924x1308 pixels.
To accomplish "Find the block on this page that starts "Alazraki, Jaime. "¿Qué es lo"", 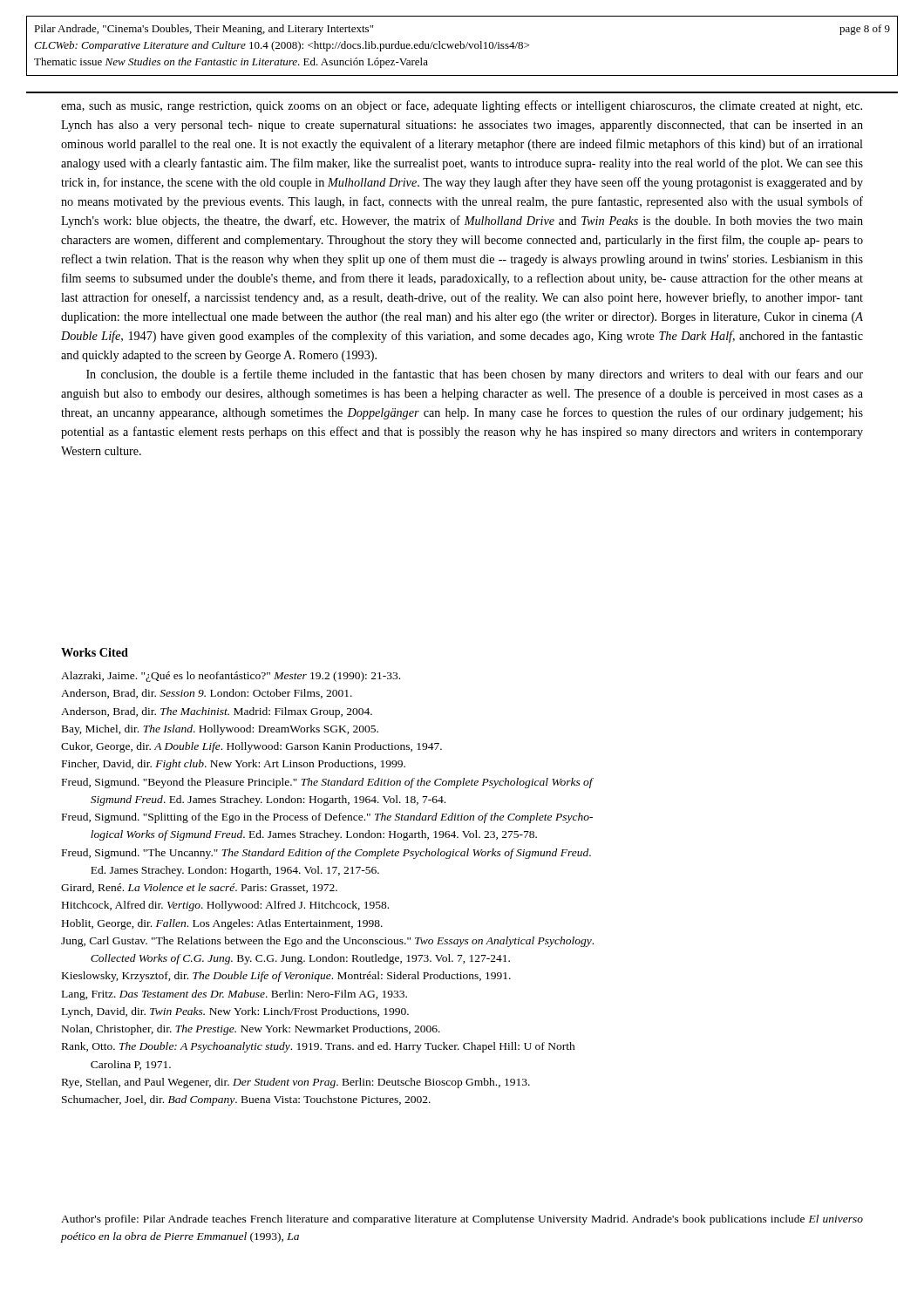I will click(231, 677).
